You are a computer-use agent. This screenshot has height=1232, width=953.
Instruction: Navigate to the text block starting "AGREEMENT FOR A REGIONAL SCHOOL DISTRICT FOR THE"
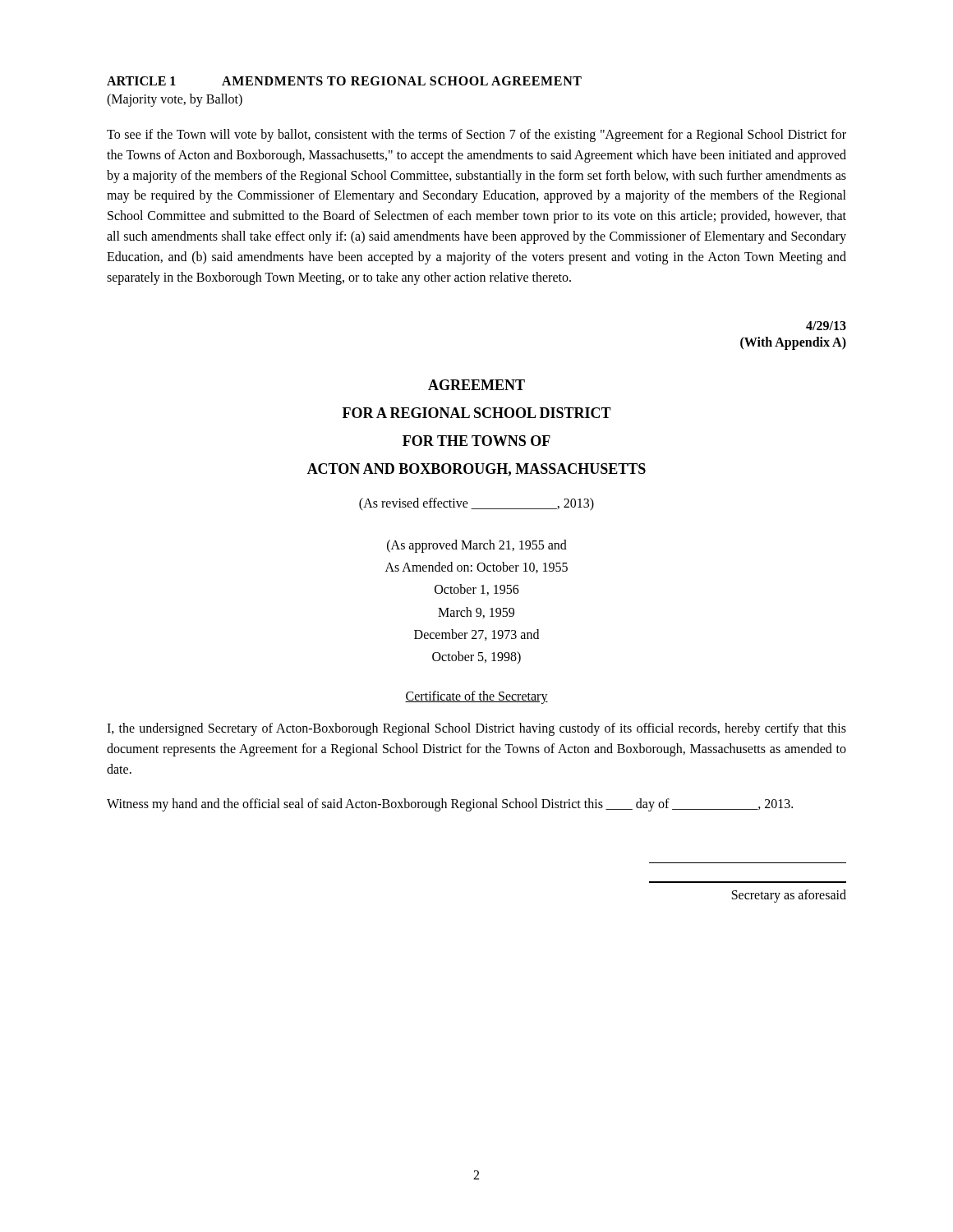pyautogui.click(x=476, y=428)
